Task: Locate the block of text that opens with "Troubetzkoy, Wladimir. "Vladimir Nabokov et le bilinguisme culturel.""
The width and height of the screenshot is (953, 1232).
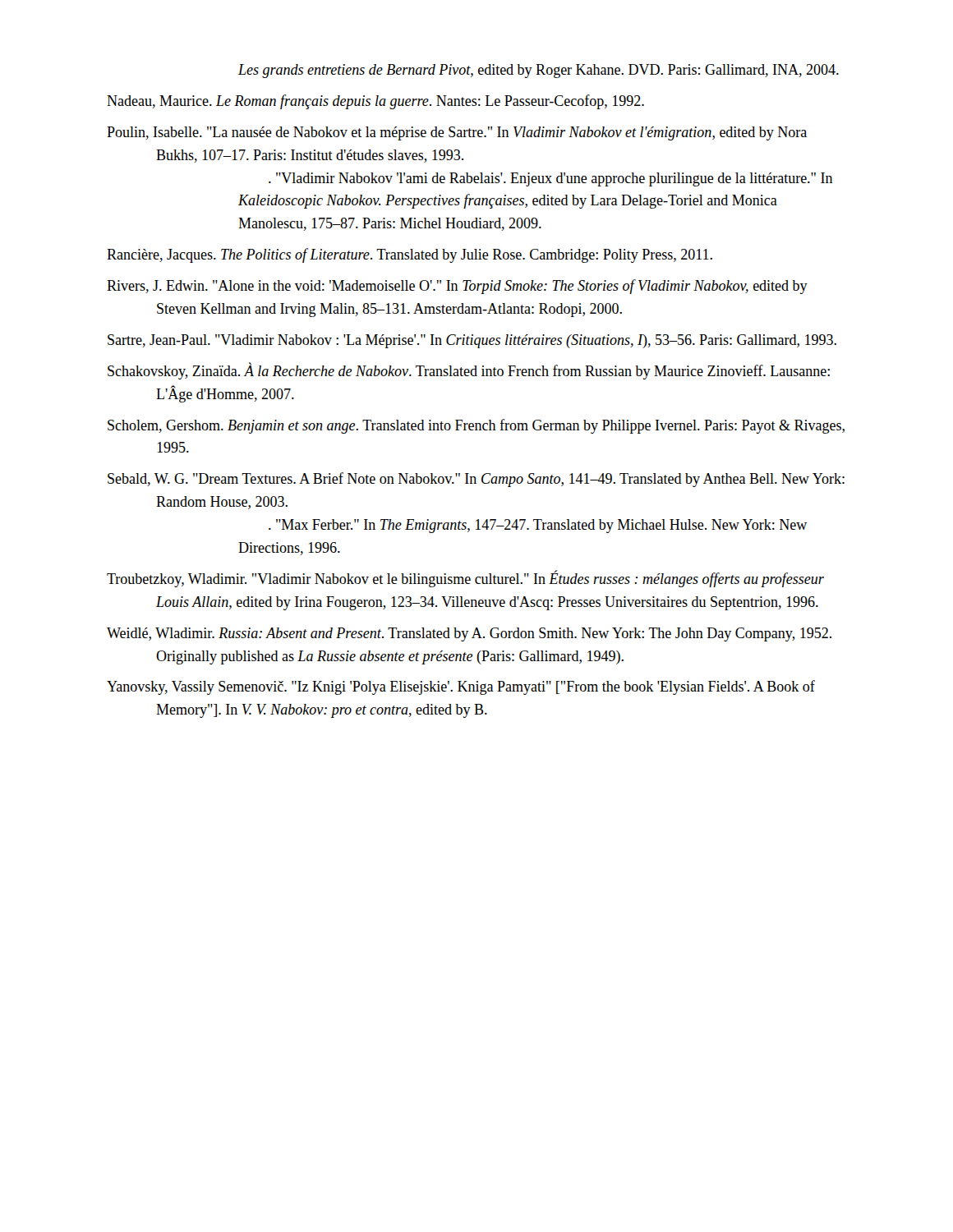Action: [x=476, y=591]
